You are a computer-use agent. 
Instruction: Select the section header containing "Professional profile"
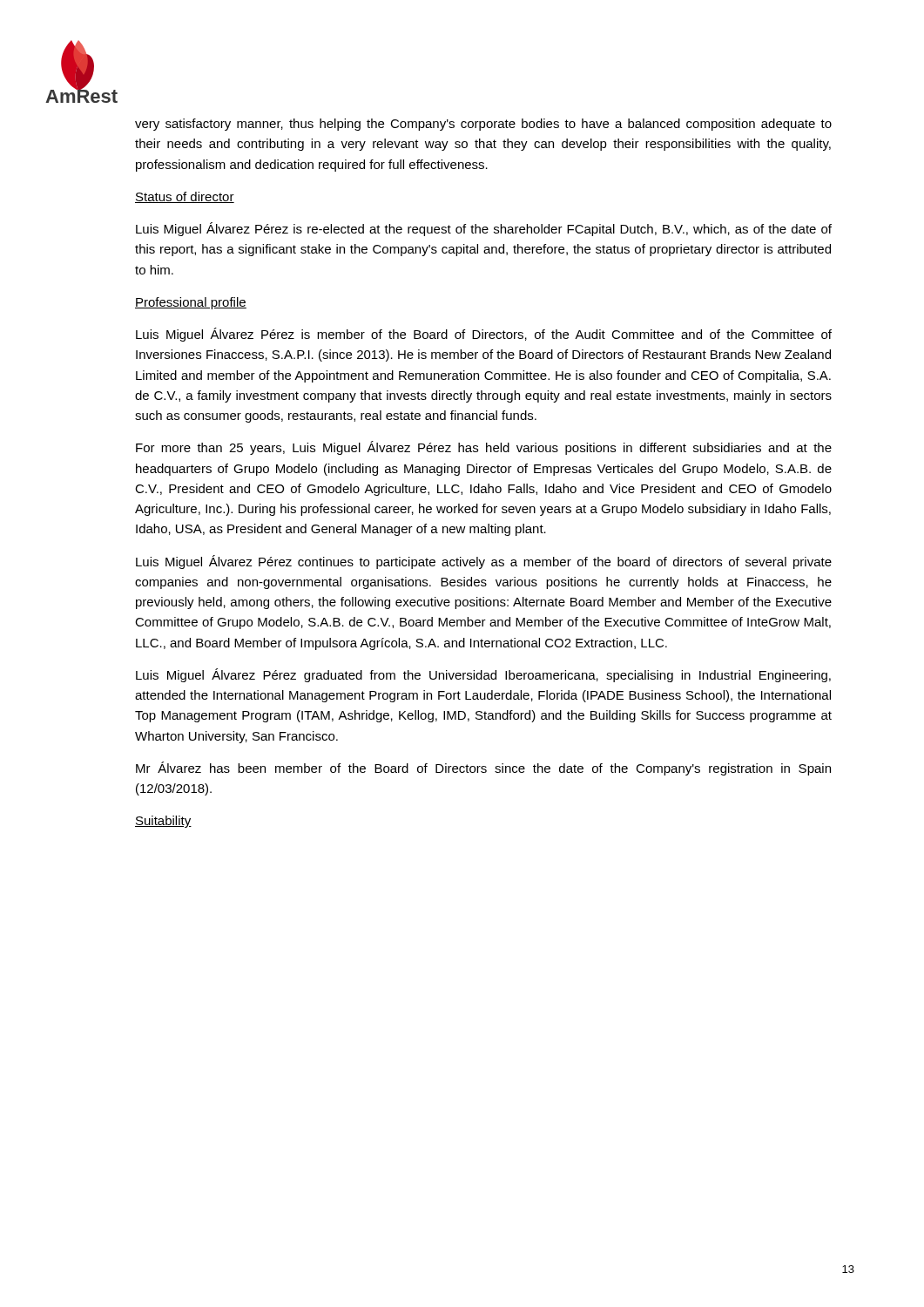click(x=191, y=303)
